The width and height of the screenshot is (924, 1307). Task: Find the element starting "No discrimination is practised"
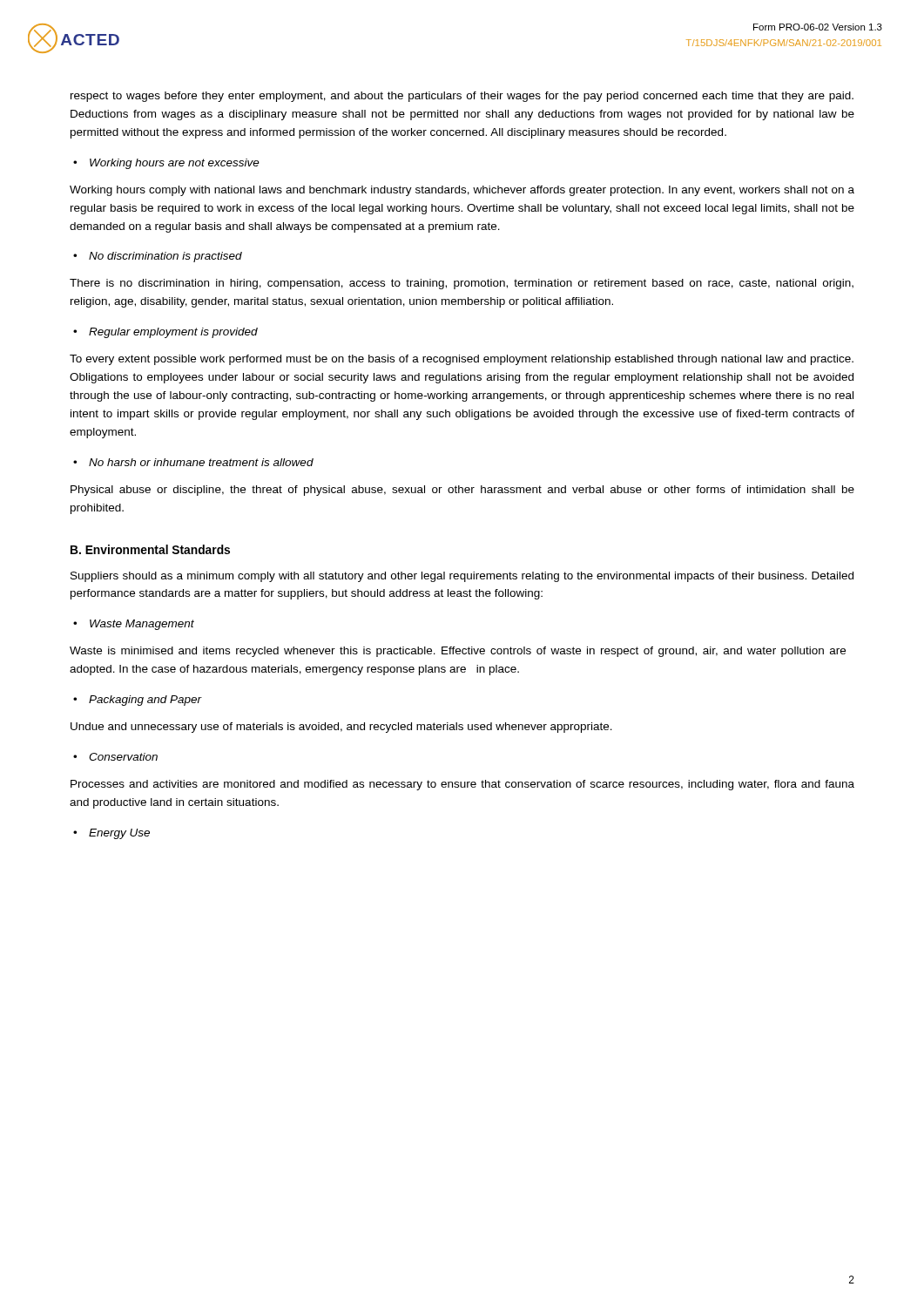(165, 256)
